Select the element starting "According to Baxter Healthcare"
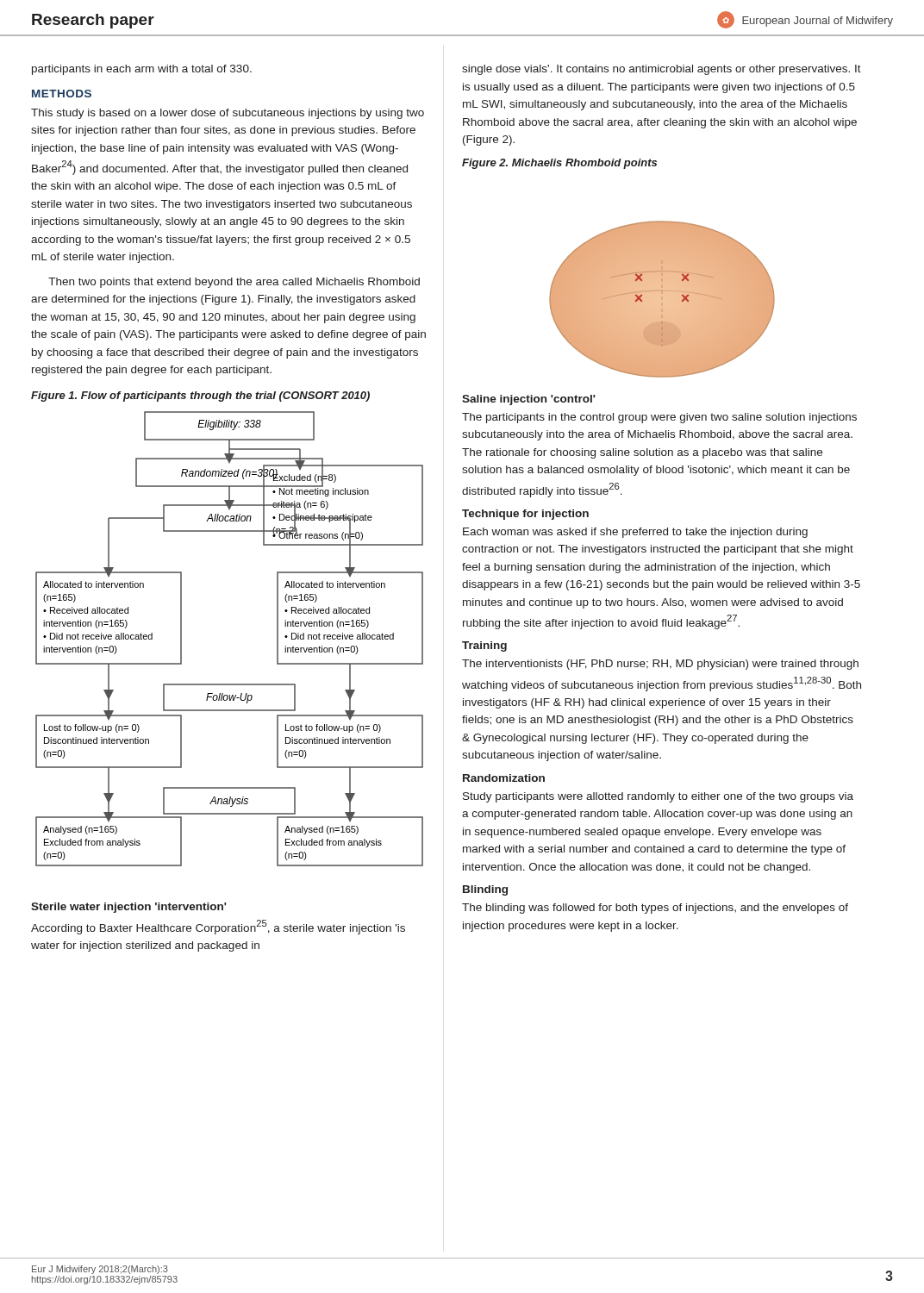The height and width of the screenshot is (1293, 924). pyautogui.click(x=218, y=935)
